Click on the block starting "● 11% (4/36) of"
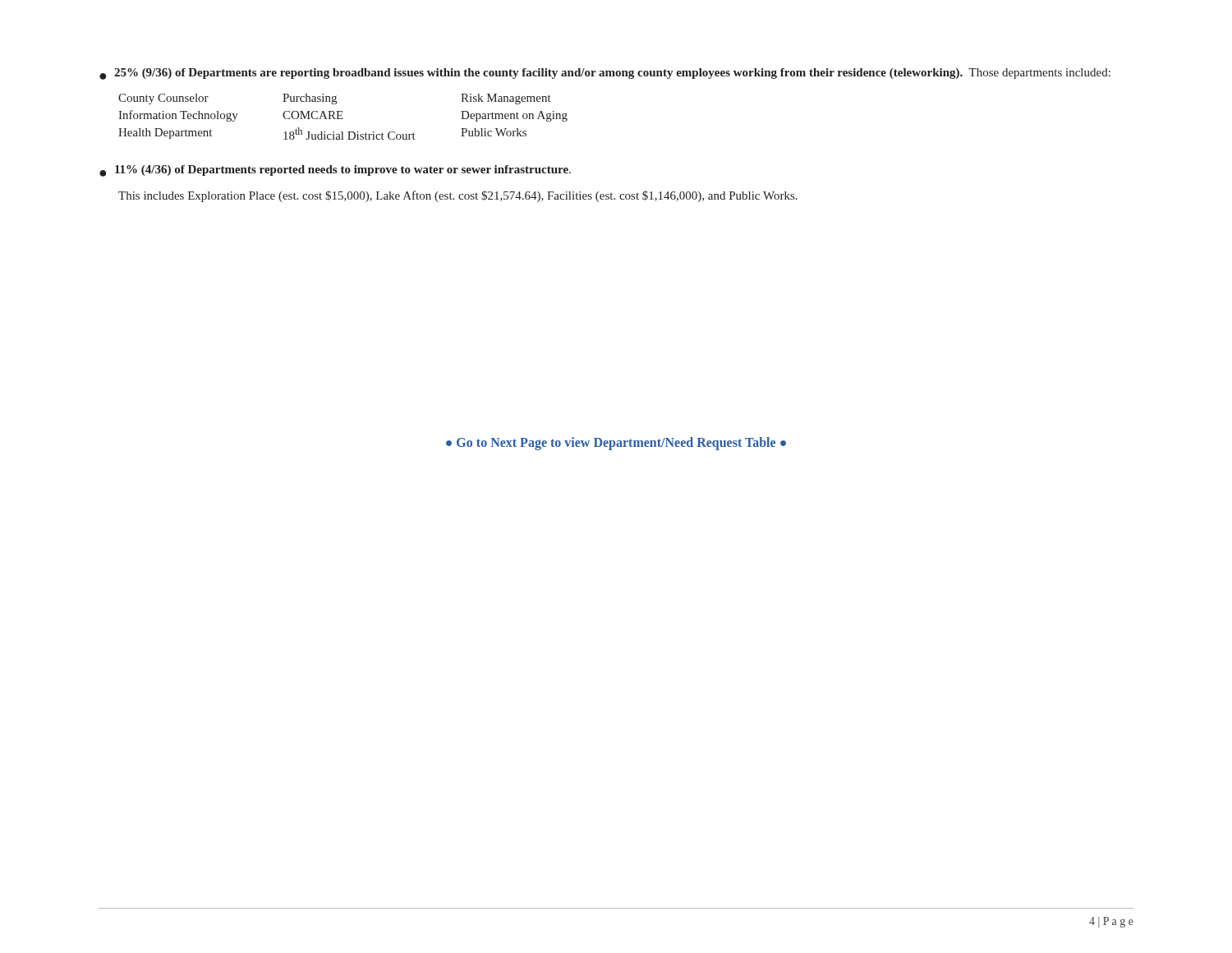Viewport: 1232px width, 953px height. pos(616,184)
